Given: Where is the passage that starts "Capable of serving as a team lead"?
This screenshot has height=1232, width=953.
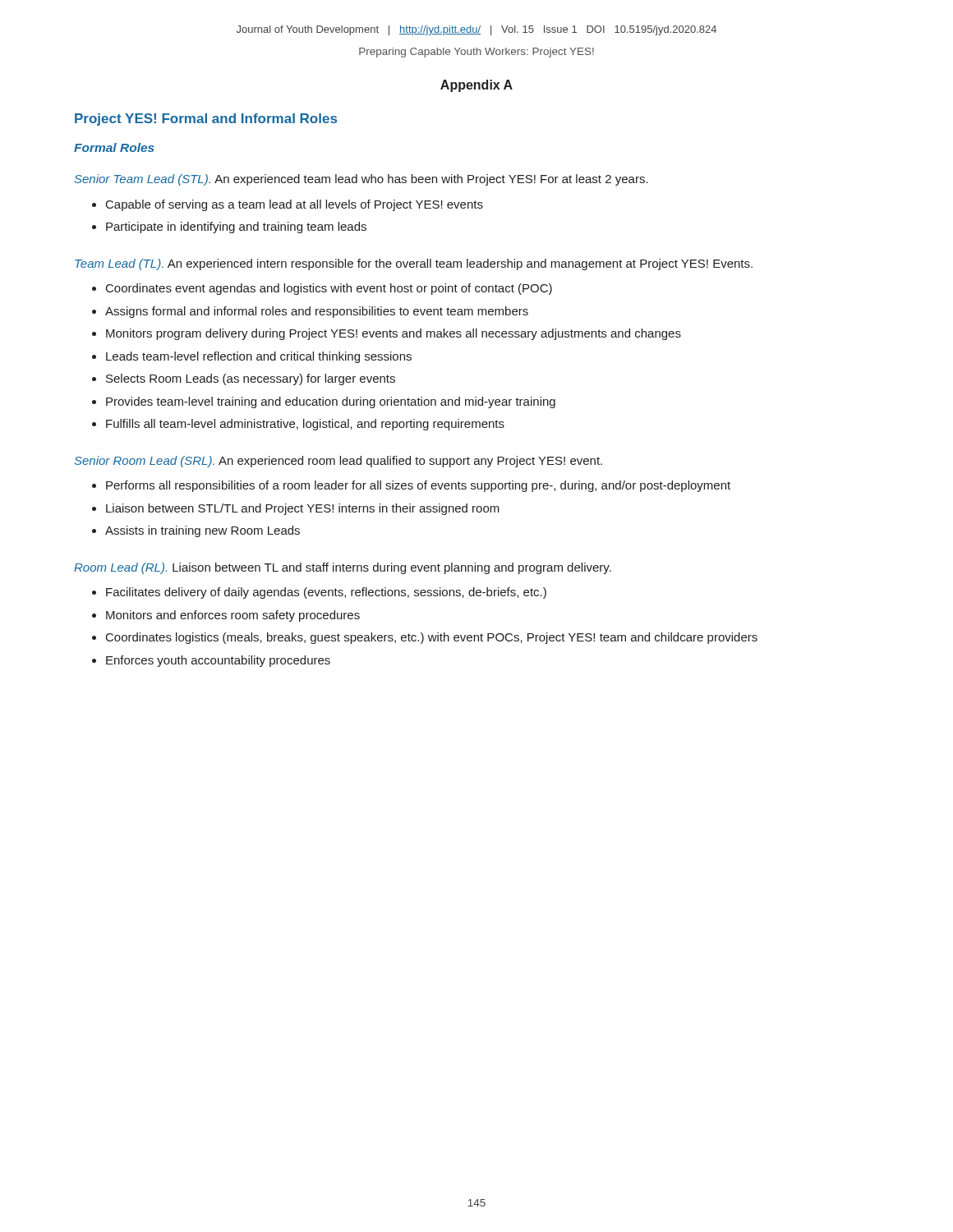Looking at the screenshot, I should point(294,204).
